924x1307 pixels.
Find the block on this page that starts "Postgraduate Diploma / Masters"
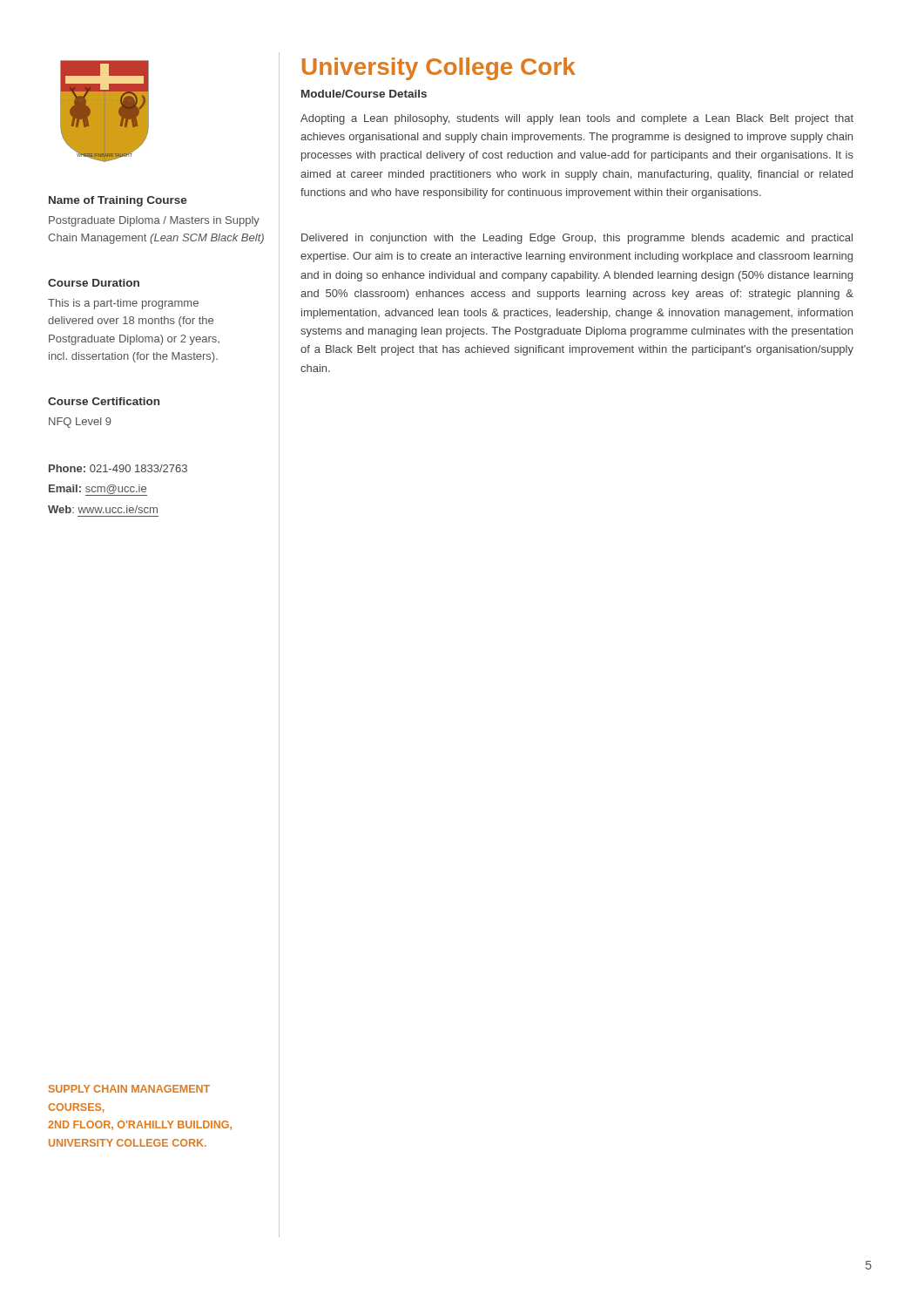(156, 229)
